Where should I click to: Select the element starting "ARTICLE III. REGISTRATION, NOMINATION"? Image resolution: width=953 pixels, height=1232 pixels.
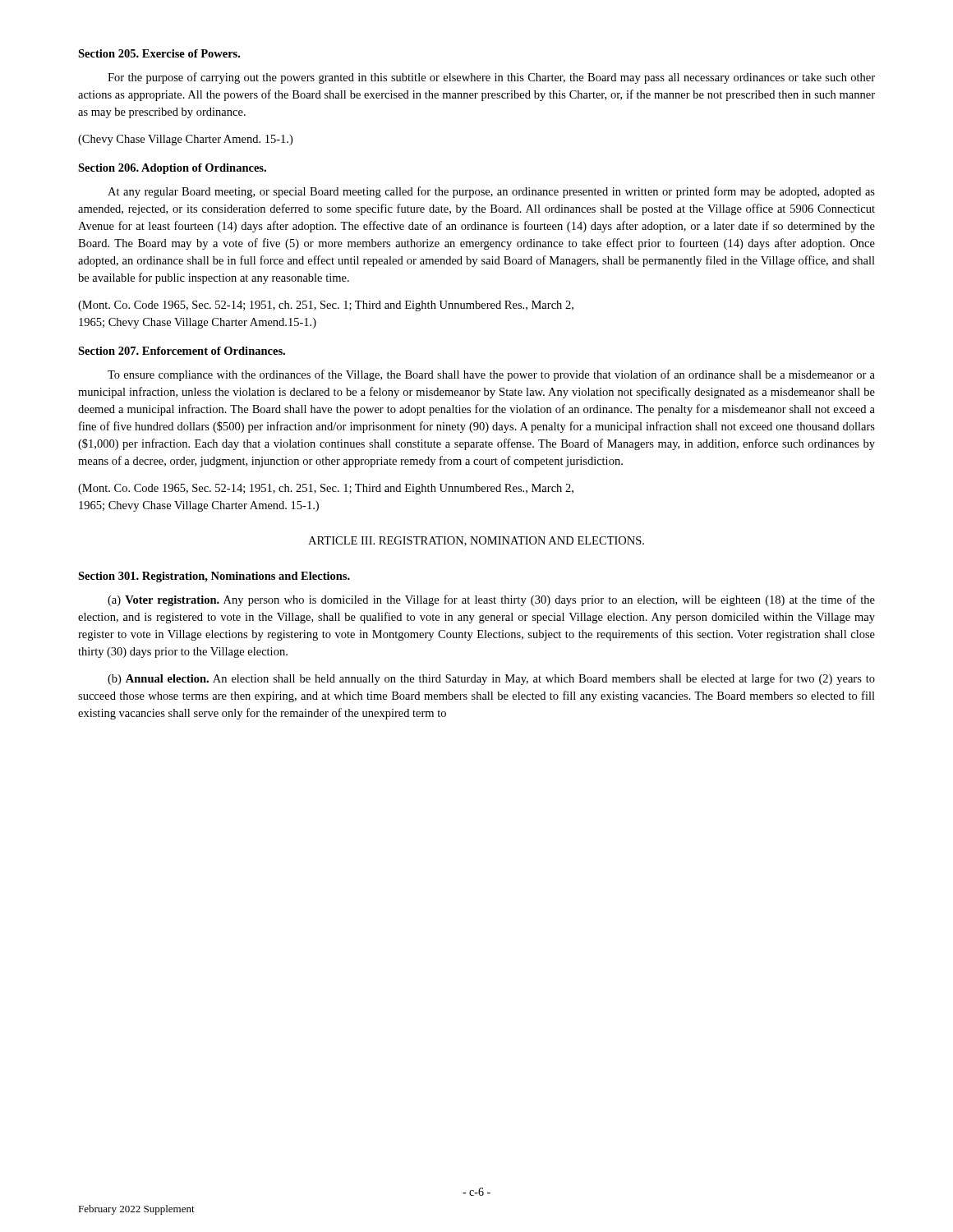(476, 541)
